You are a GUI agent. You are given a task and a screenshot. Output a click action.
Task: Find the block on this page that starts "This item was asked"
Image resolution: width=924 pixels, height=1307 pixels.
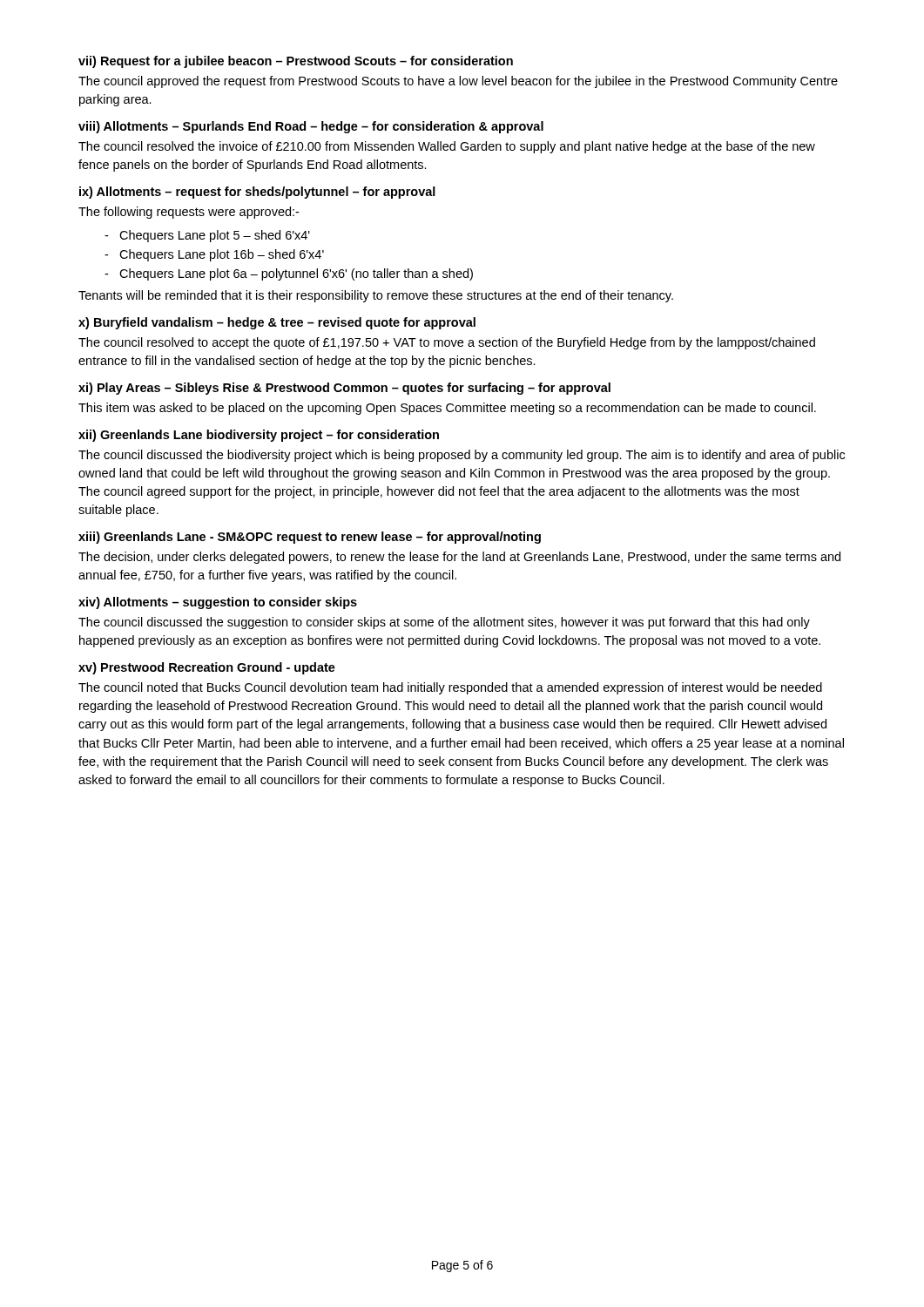click(x=448, y=408)
